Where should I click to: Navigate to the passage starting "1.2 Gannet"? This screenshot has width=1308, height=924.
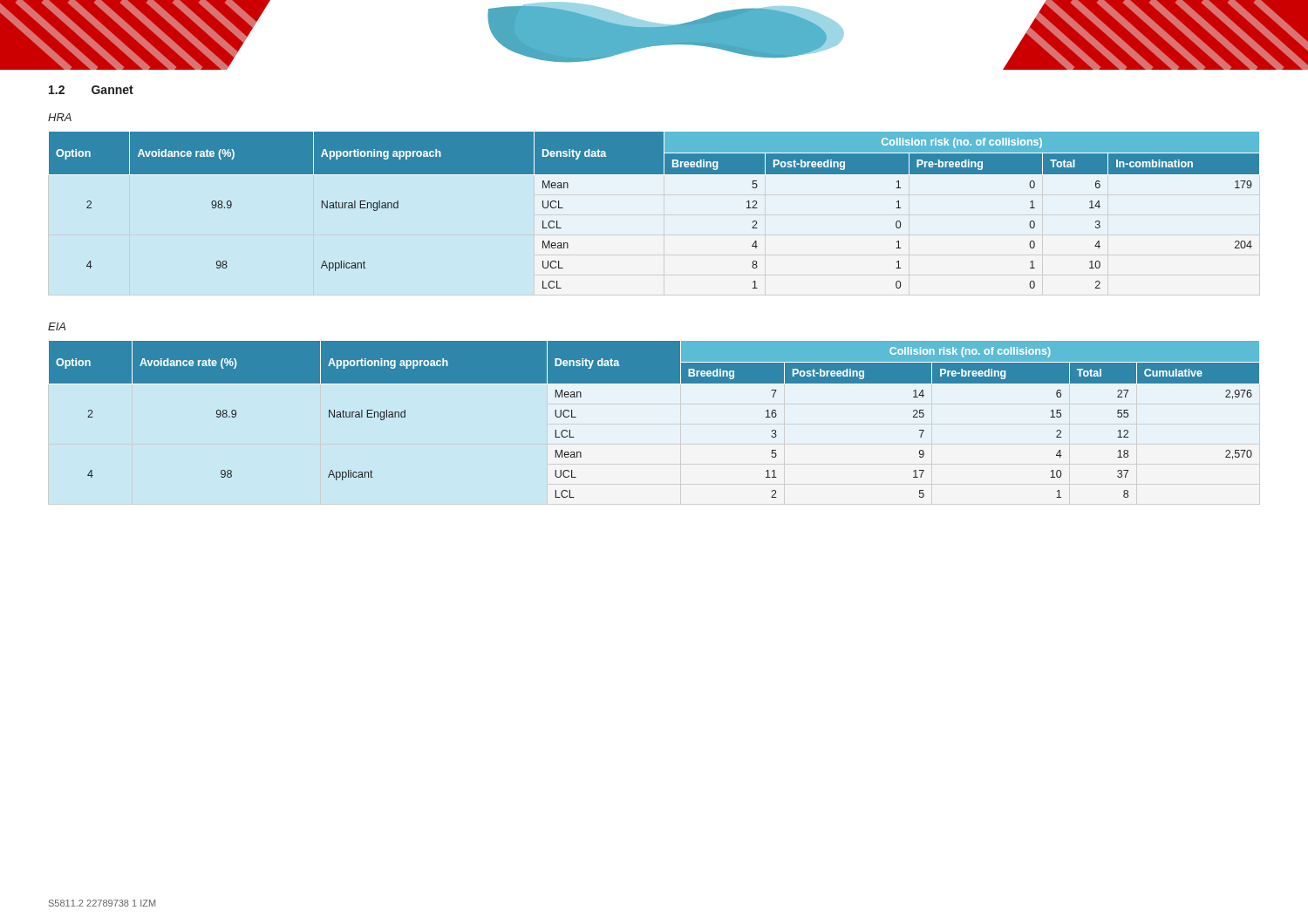(91, 90)
